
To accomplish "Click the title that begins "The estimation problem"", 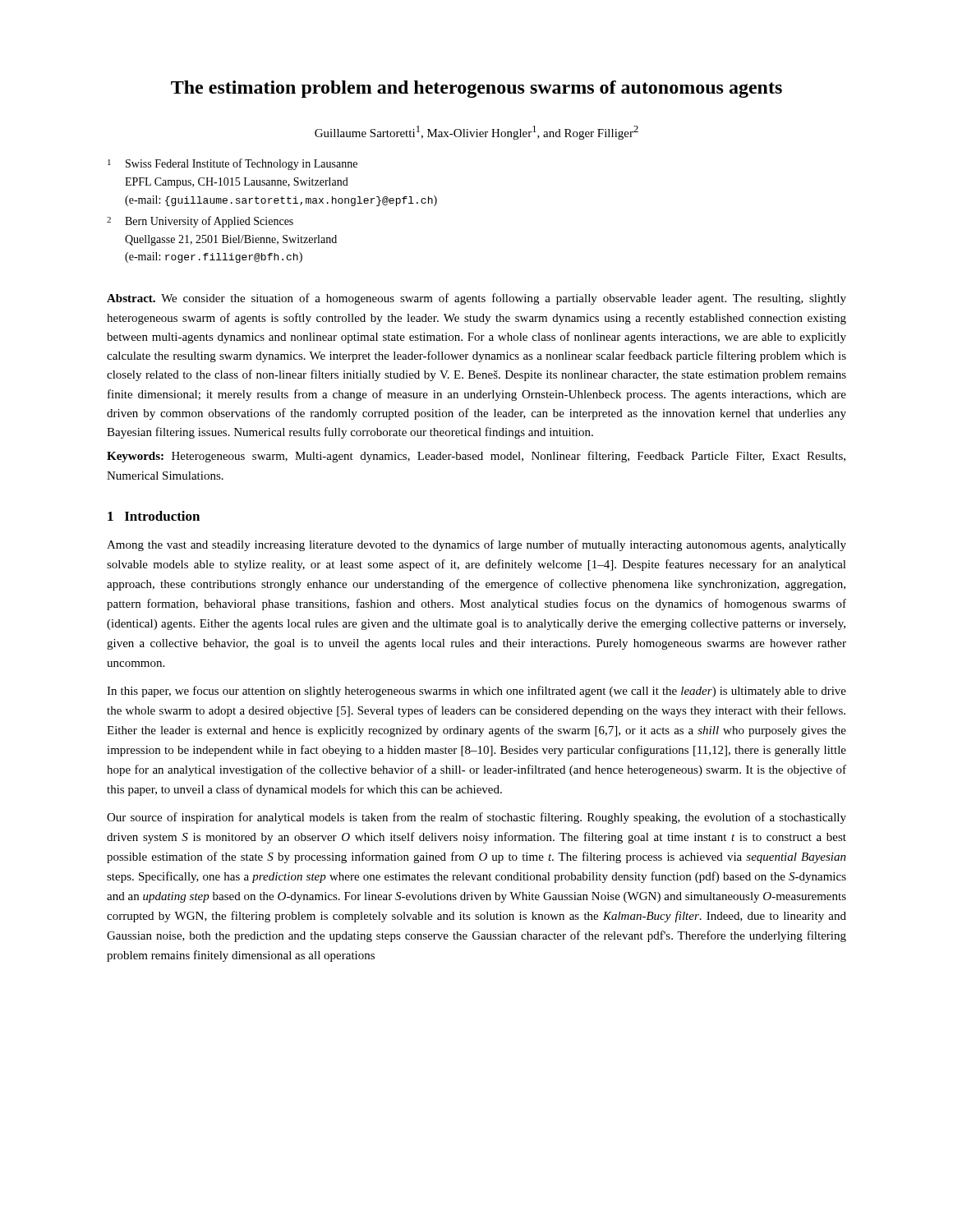I will click(476, 87).
